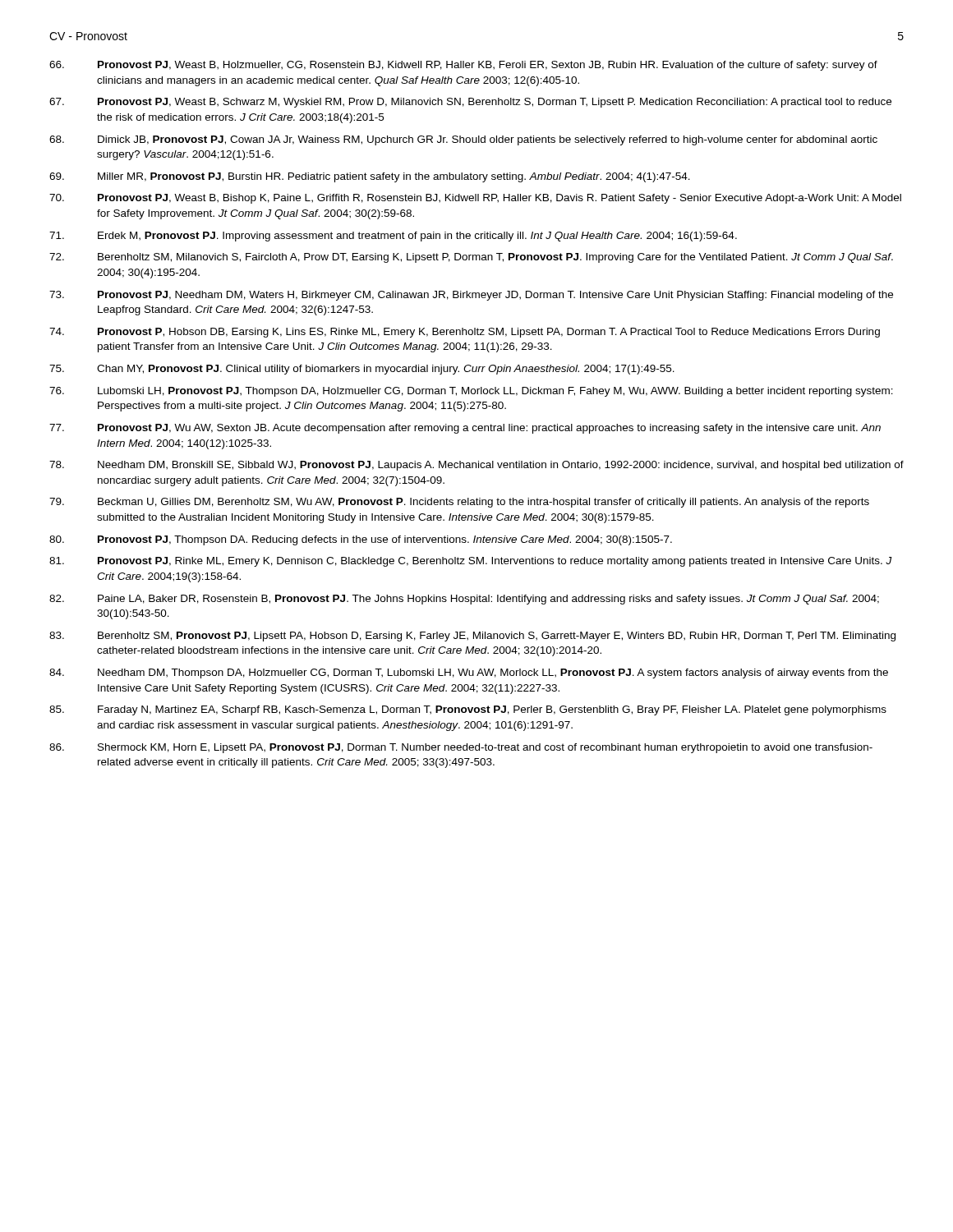Where is the passage that starts "79. Beckman U, Gillies"?
Viewport: 953px width, 1232px height.
click(476, 510)
